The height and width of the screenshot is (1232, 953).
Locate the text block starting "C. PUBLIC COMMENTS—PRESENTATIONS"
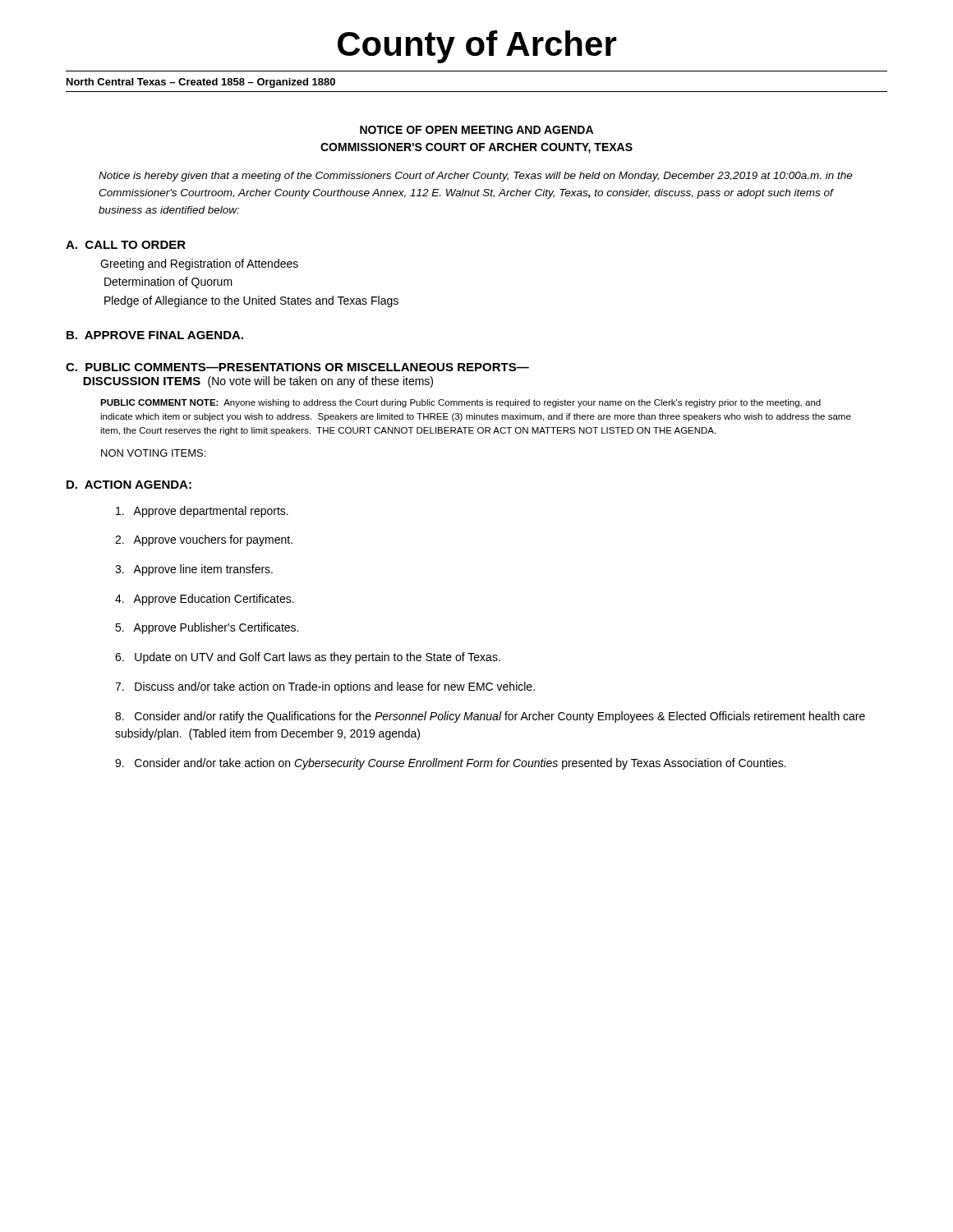coord(297,374)
